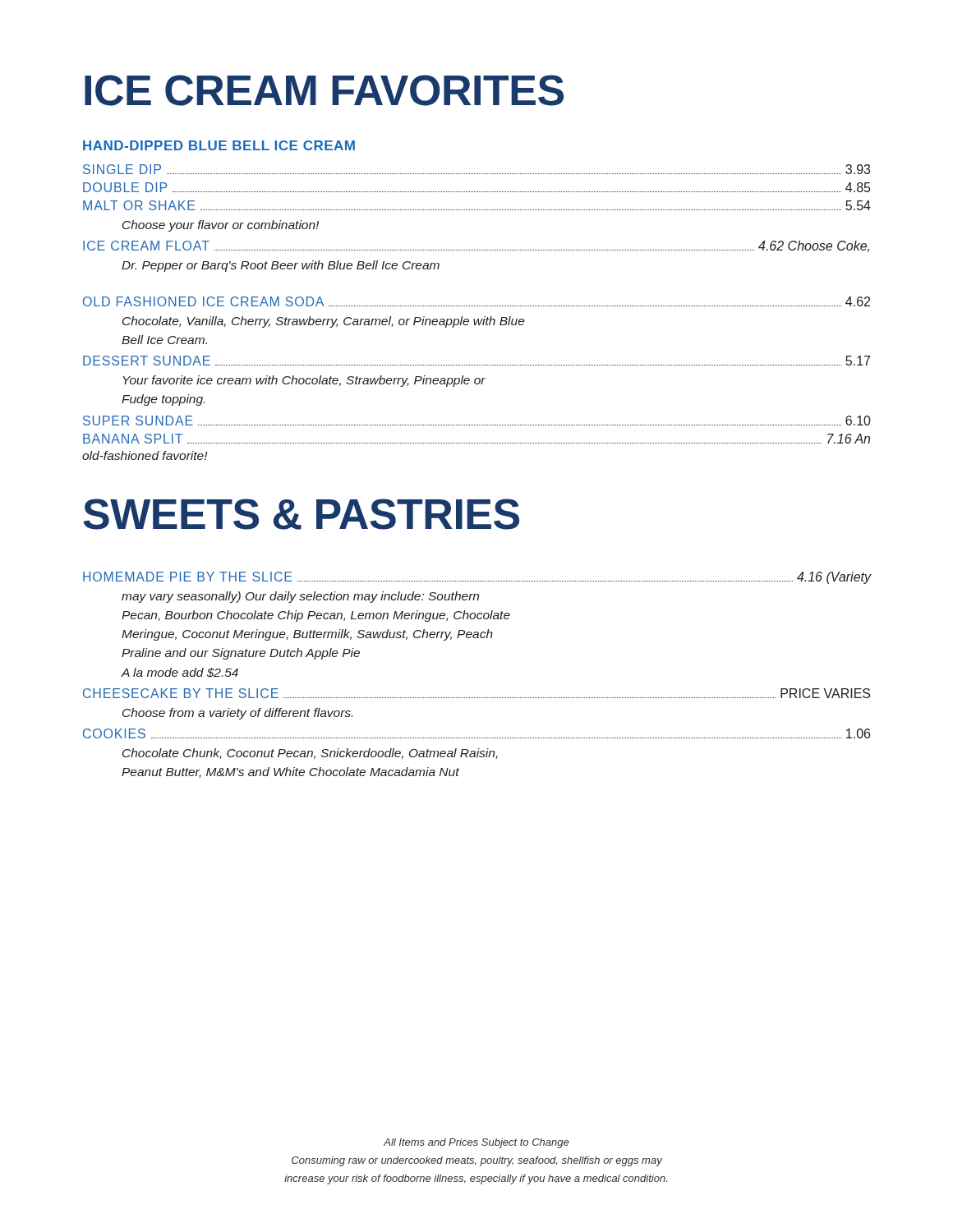Point to the block beginning "HOMEMADE PIE BY THE SLICE 4.16 (Variety"
The image size is (953, 1232).
click(476, 626)
